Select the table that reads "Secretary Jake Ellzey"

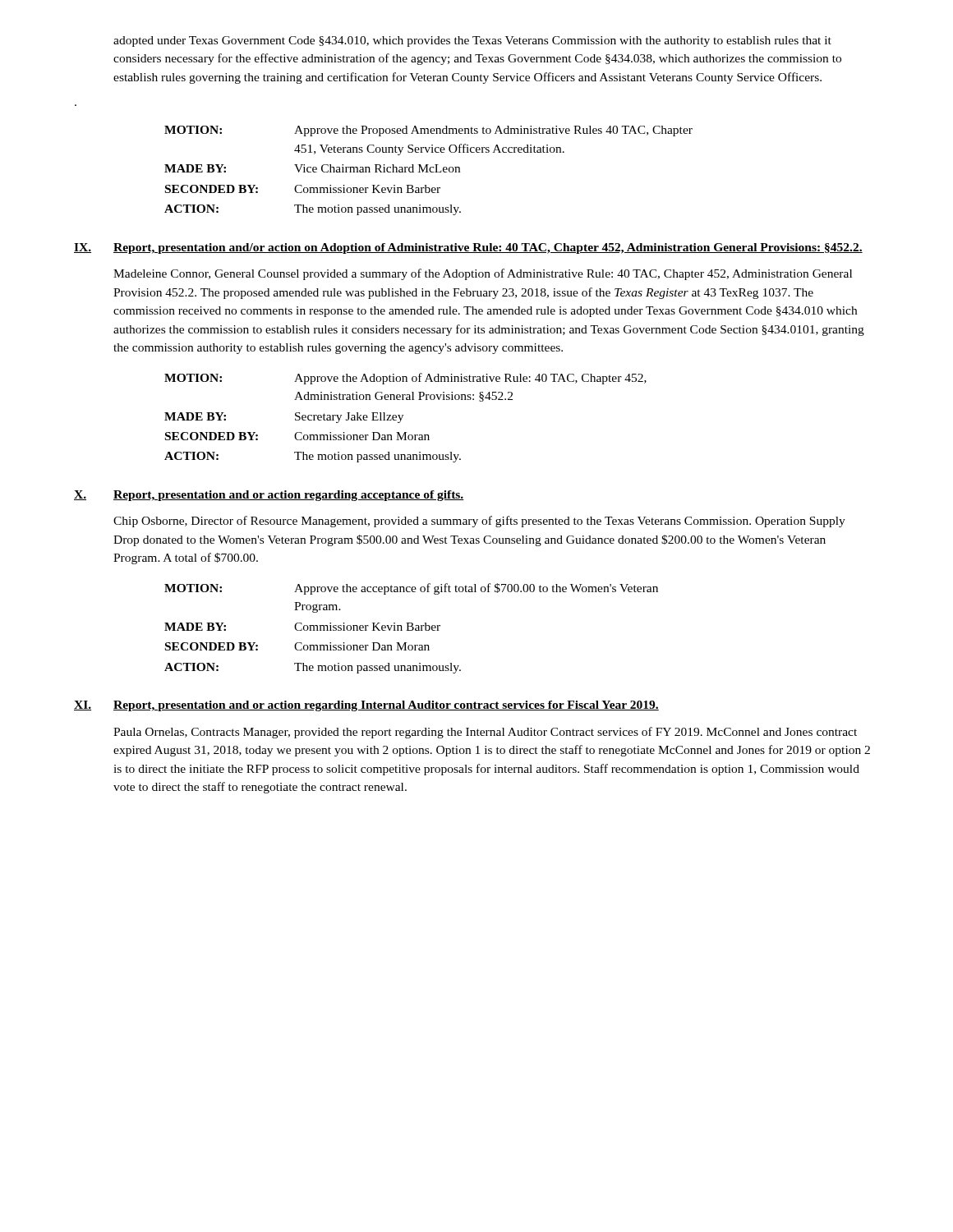pos(472,418)
